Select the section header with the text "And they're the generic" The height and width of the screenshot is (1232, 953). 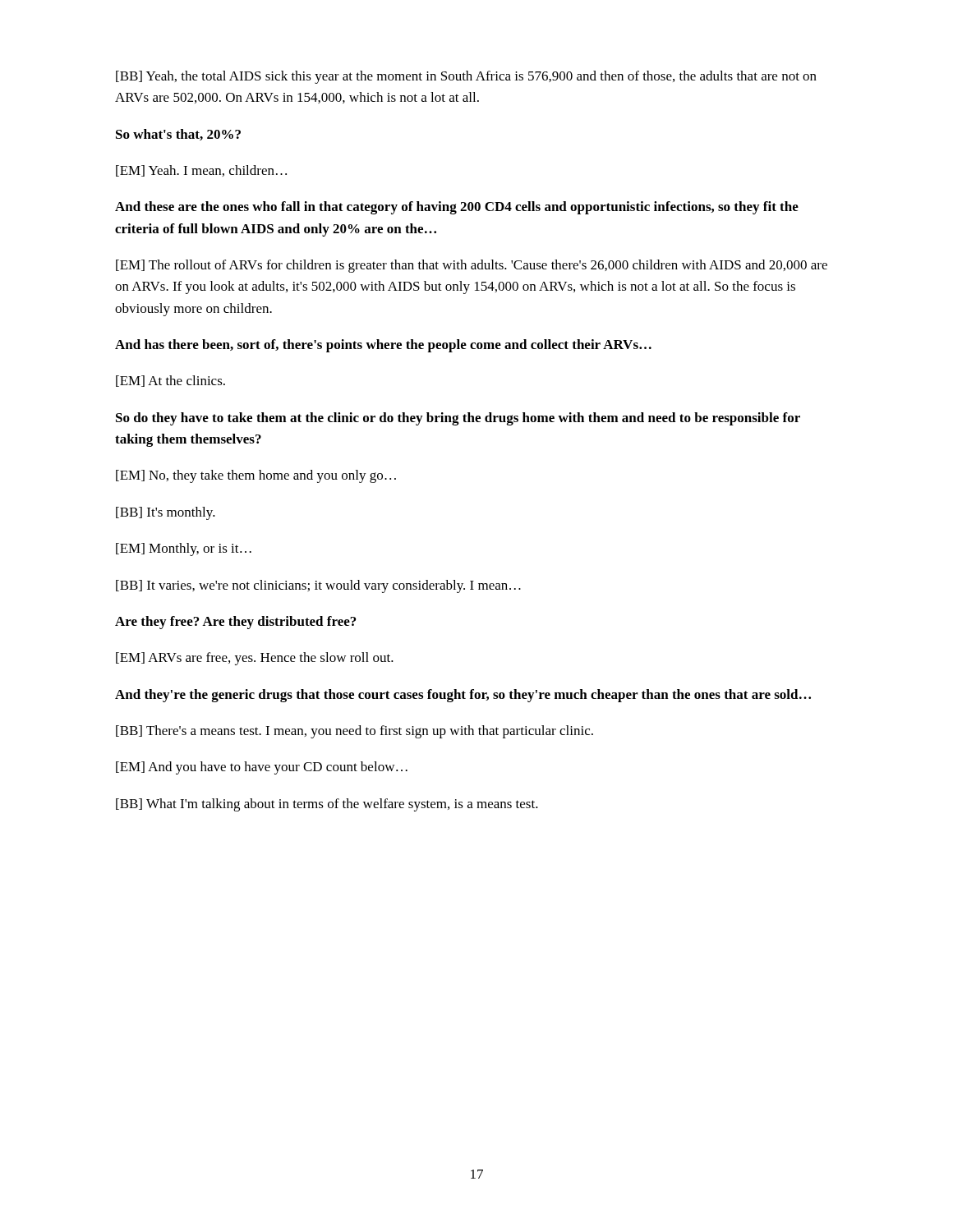click(464, 694)
